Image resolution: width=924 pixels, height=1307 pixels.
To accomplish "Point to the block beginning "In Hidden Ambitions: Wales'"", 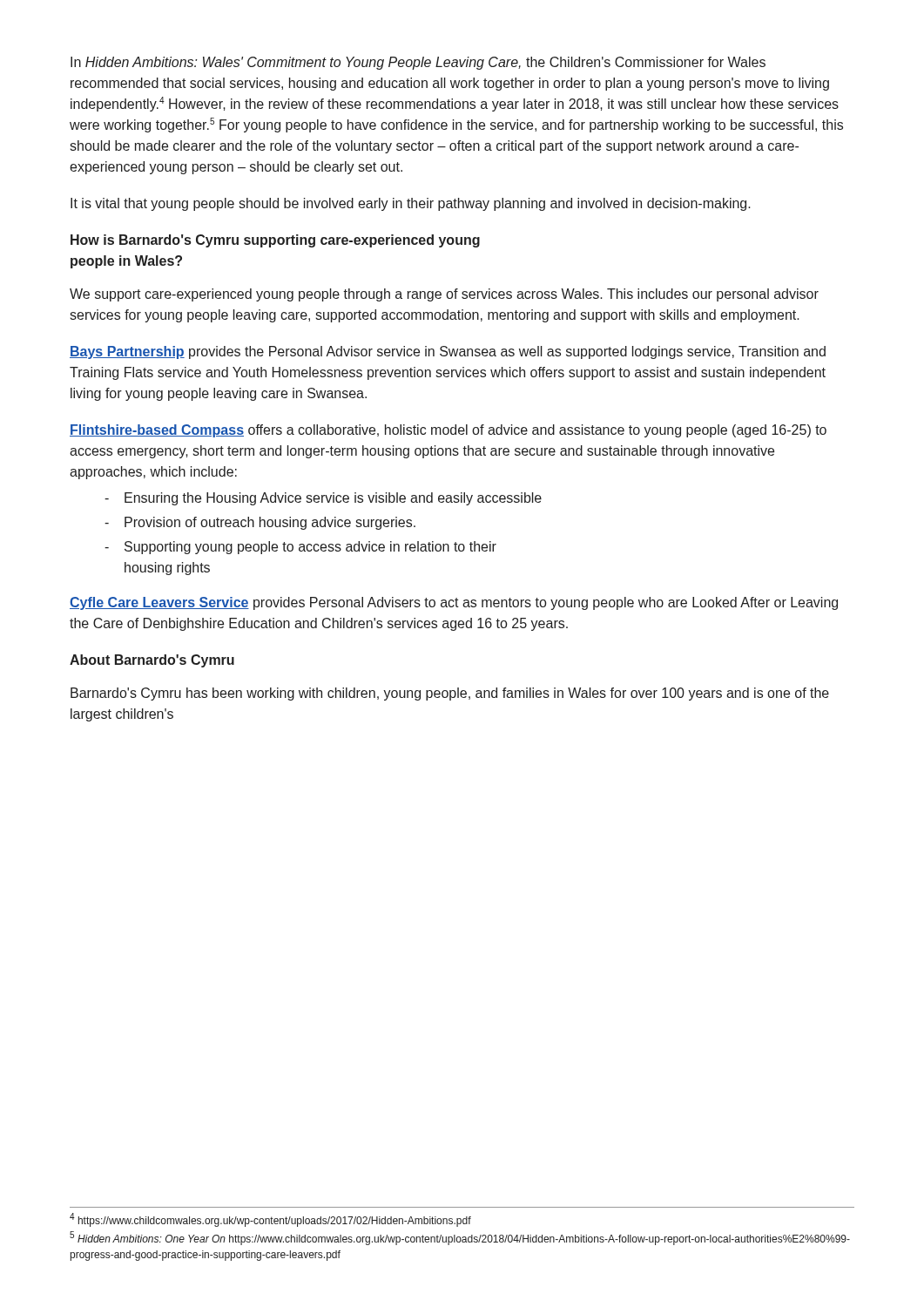I will [x=457, y=115].
